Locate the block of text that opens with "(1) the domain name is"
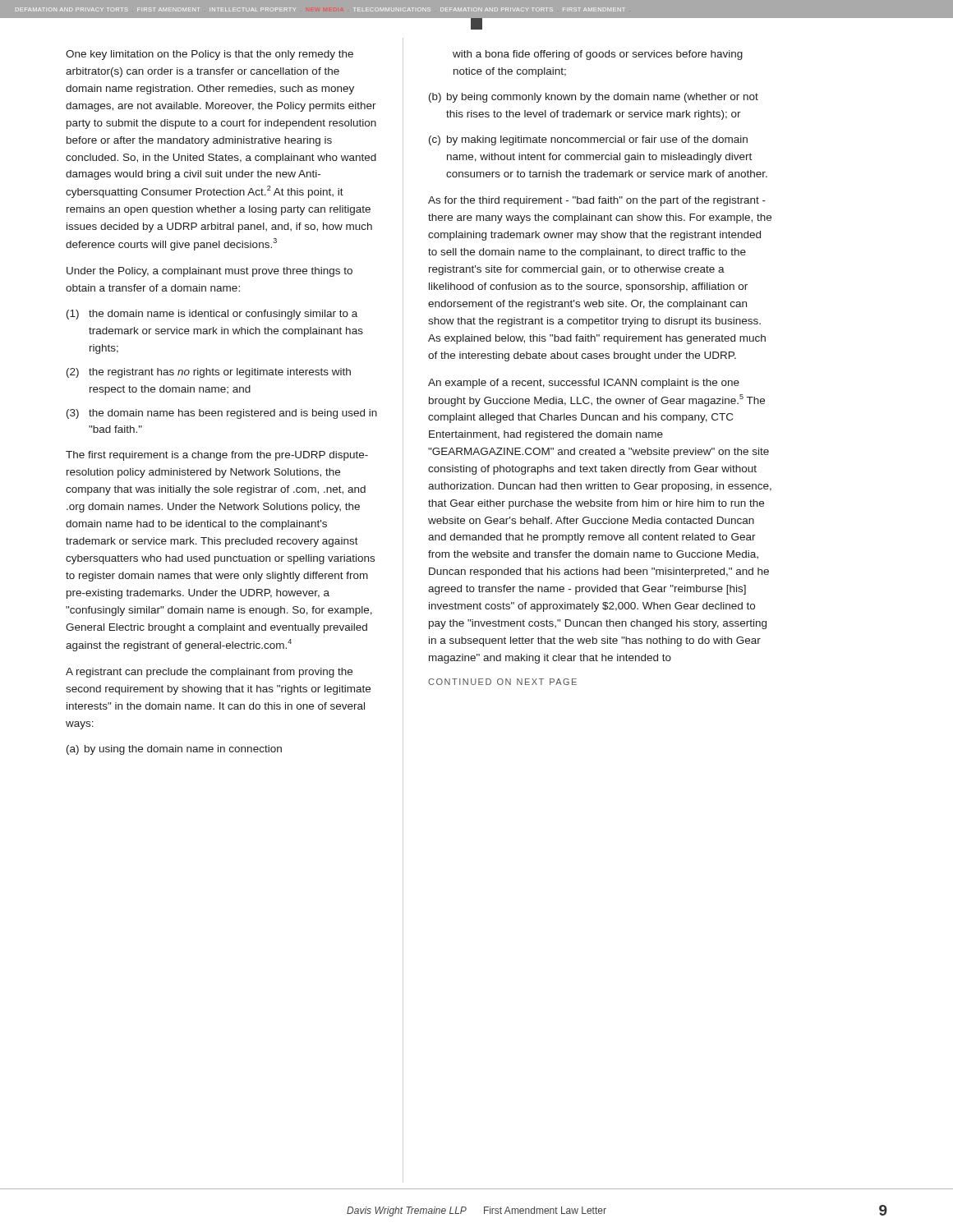This screenshot has height=1232, width=953. [x=222, y=331]
